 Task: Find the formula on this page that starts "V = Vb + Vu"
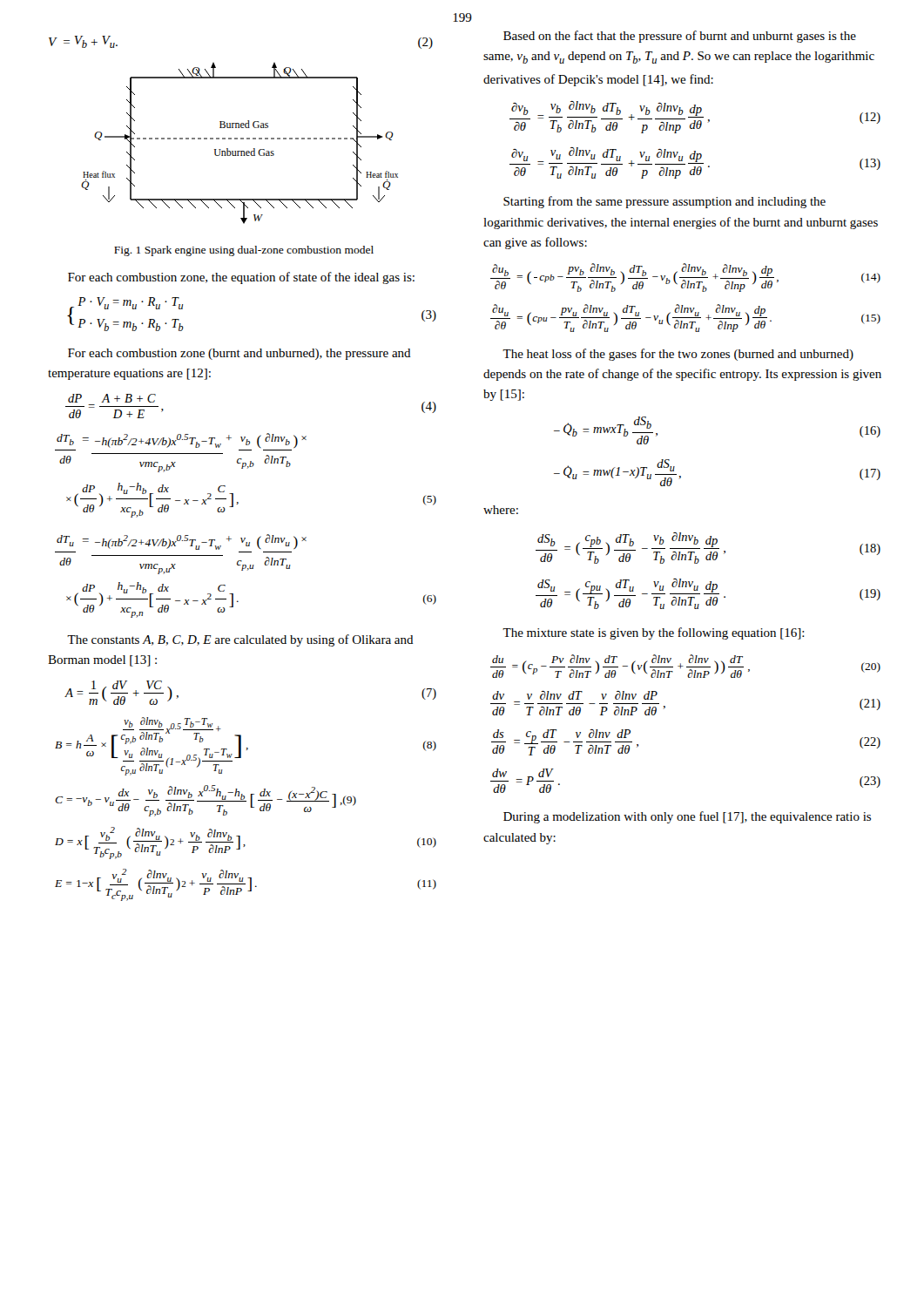pyautogui.click(x=79, y=42)
